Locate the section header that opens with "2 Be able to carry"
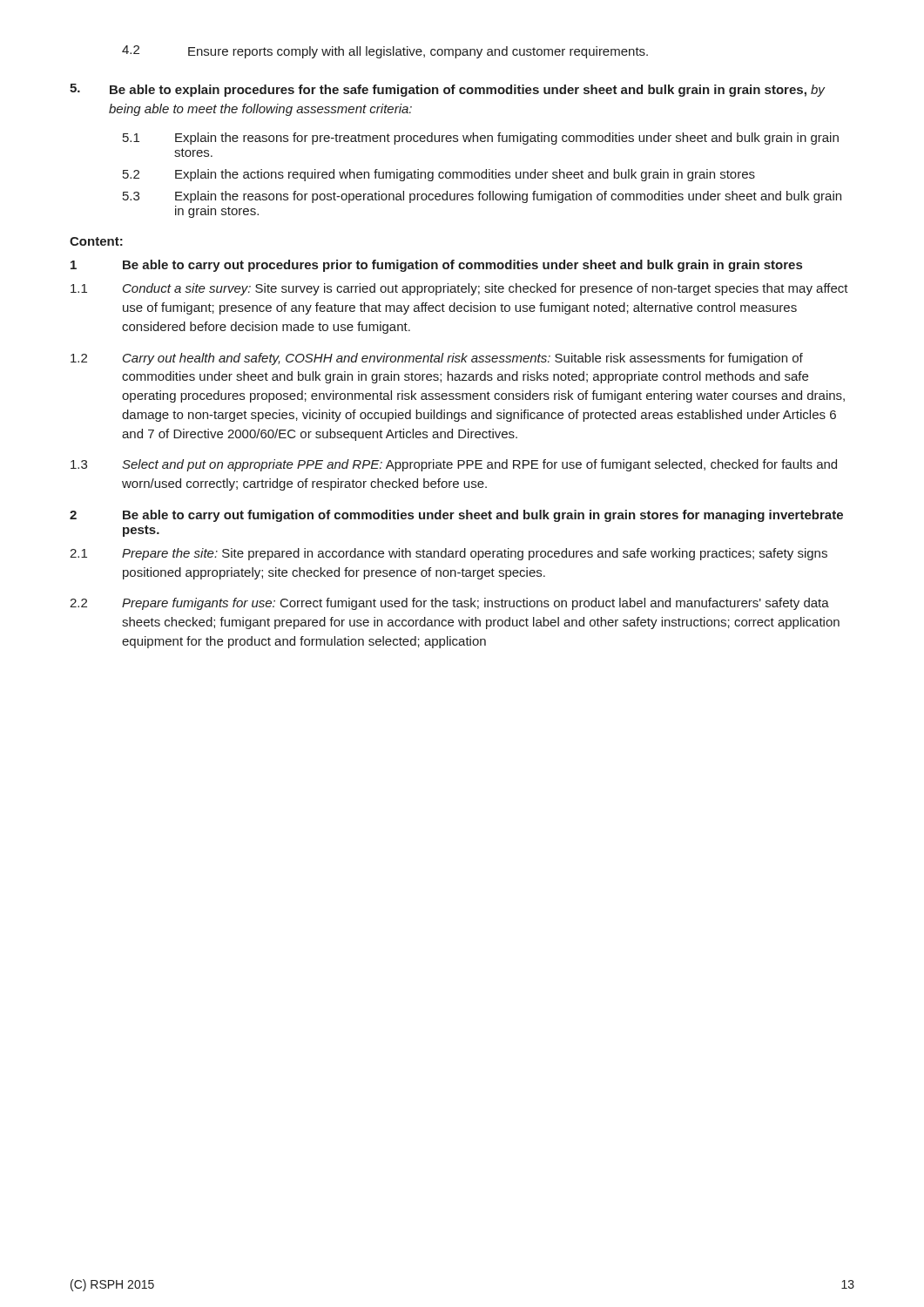 click(x=462, y=522)
